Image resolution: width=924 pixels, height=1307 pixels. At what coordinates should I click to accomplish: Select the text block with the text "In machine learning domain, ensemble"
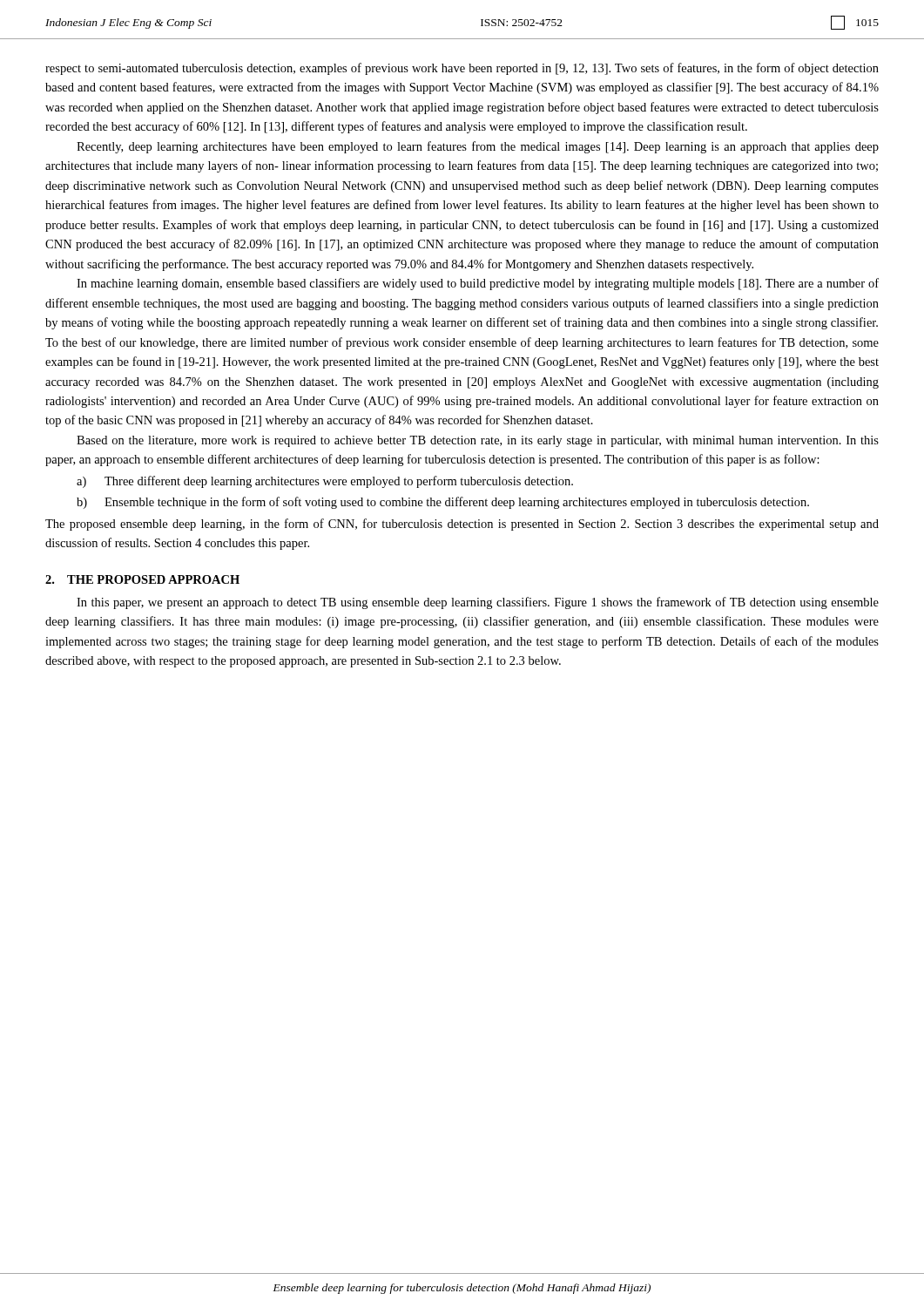coord(462,352)
